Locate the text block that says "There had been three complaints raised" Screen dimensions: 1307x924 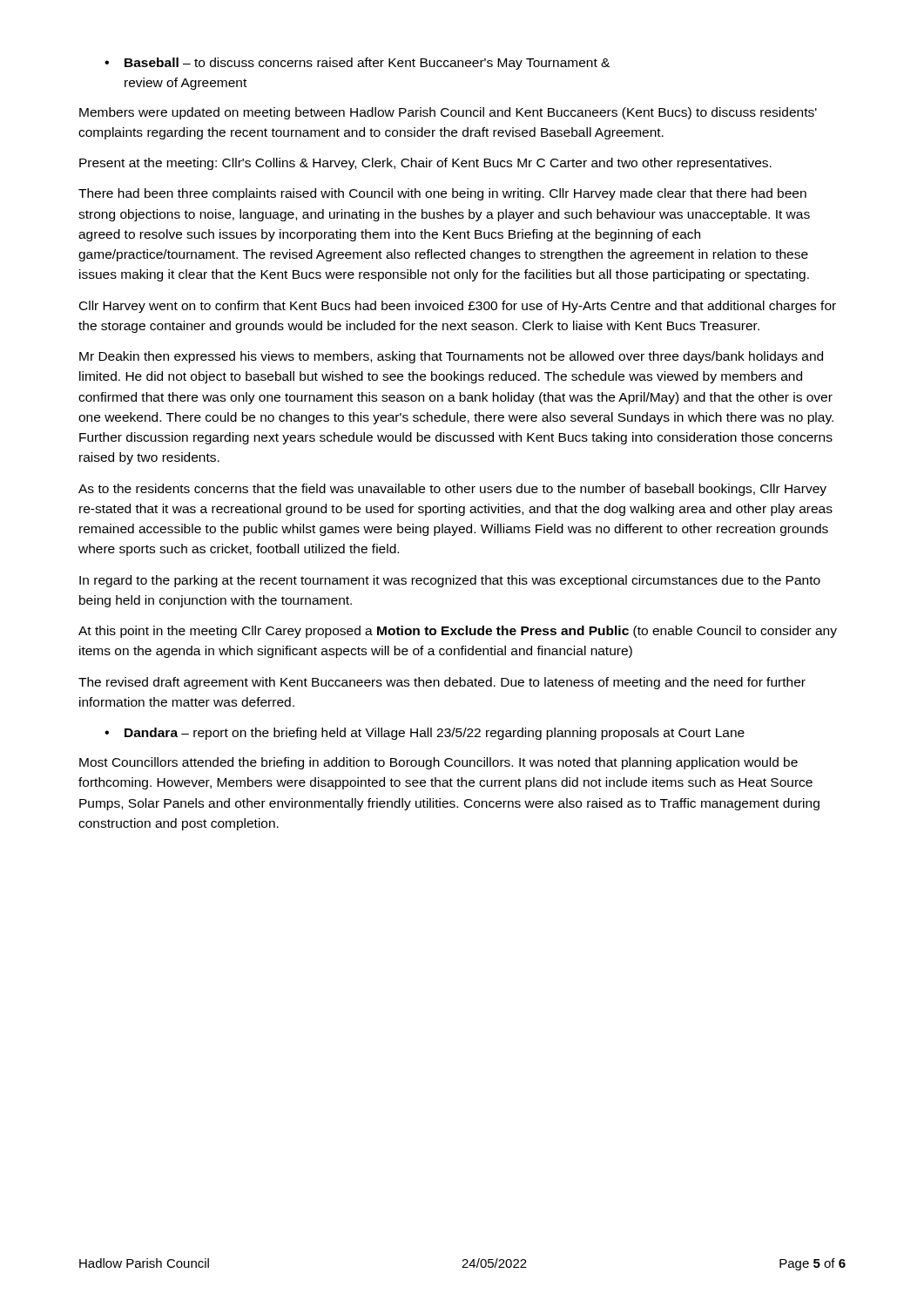pyautogui.click(x=444, y=234)
